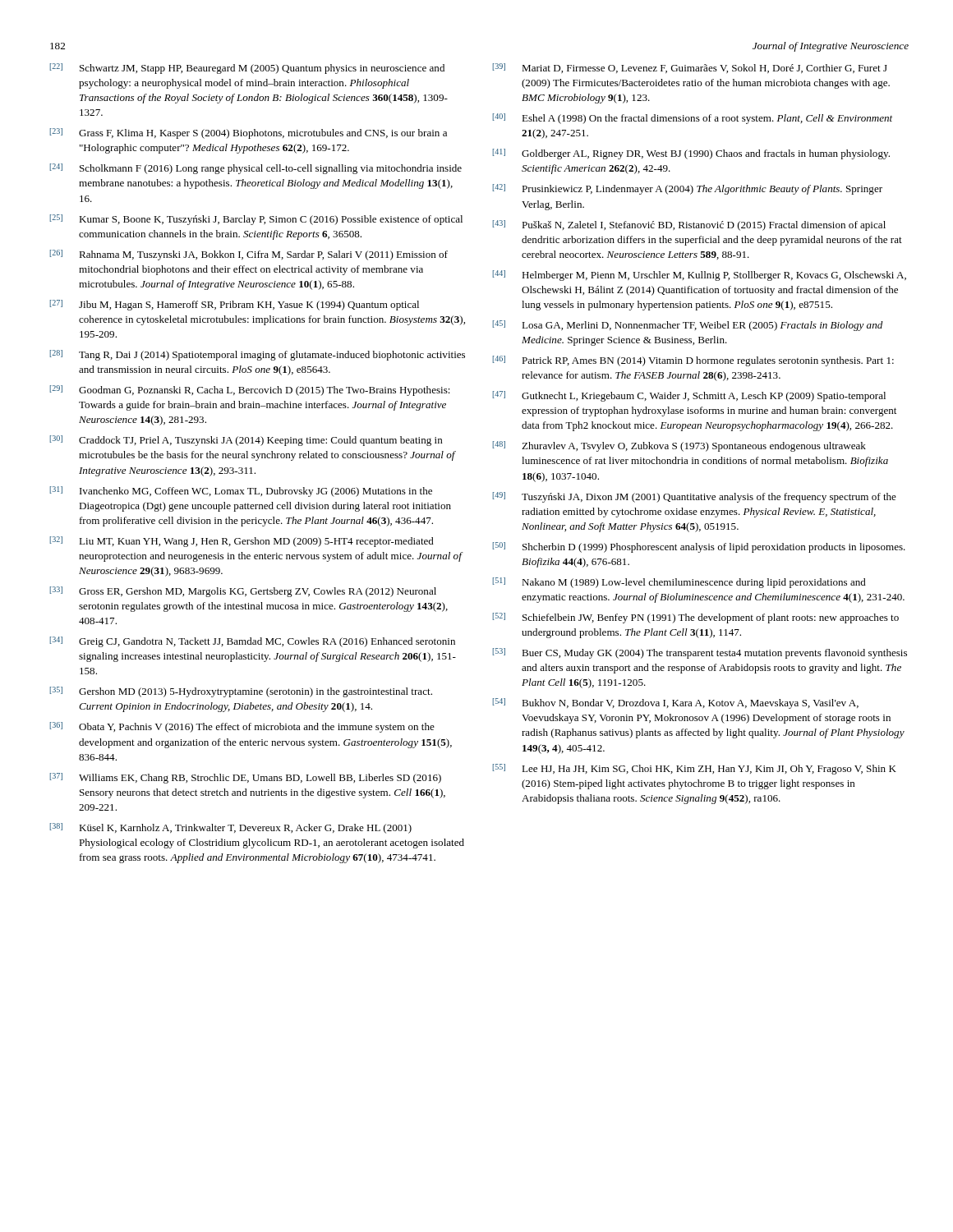The width and height of the screenshot is (953, 1232).
Task: Select the list item containing "[28] Tang R,"
Action: (258, 362)
